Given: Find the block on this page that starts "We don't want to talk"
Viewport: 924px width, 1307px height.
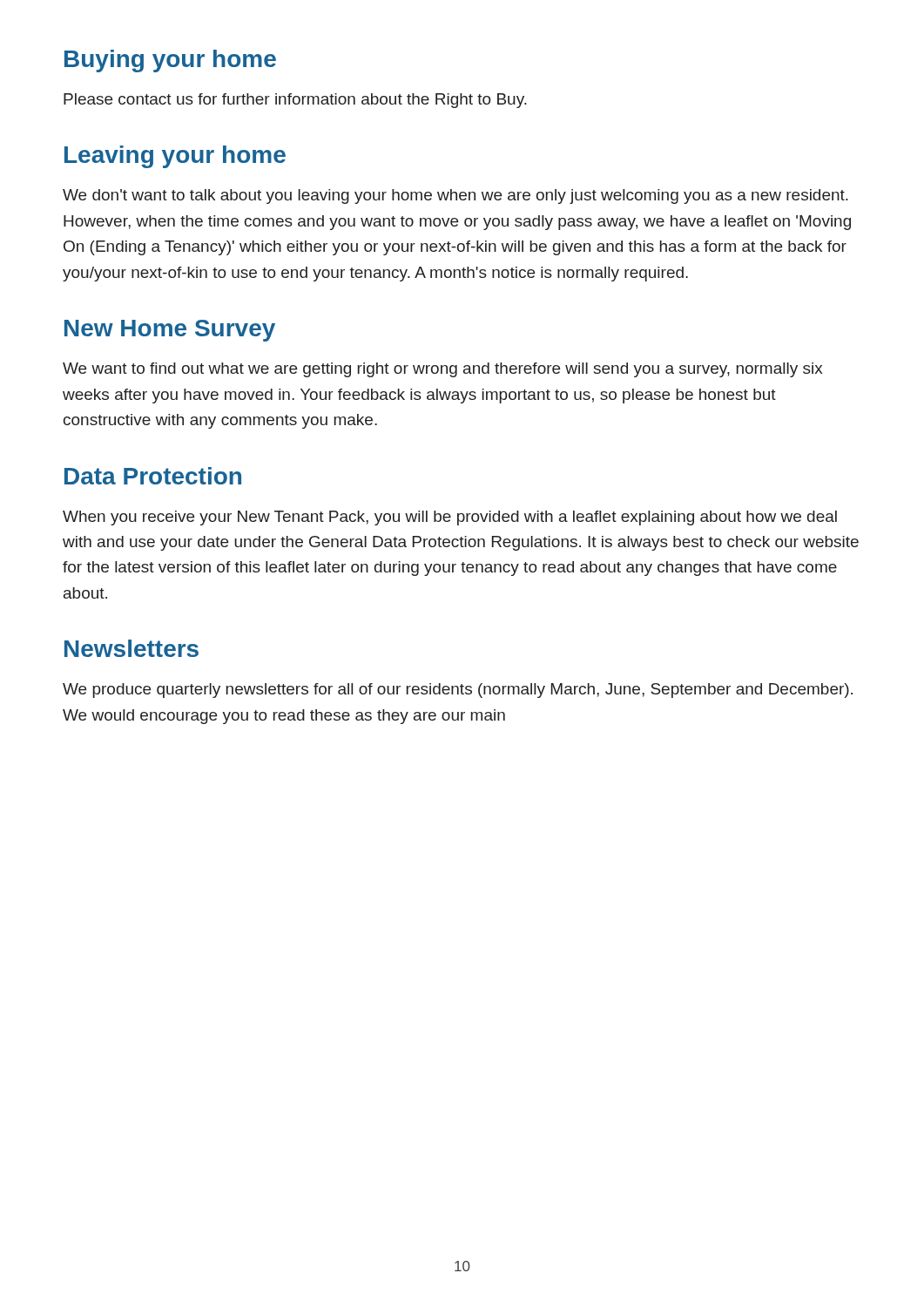Looking at the screenshot, I should (x=457, y=234).
